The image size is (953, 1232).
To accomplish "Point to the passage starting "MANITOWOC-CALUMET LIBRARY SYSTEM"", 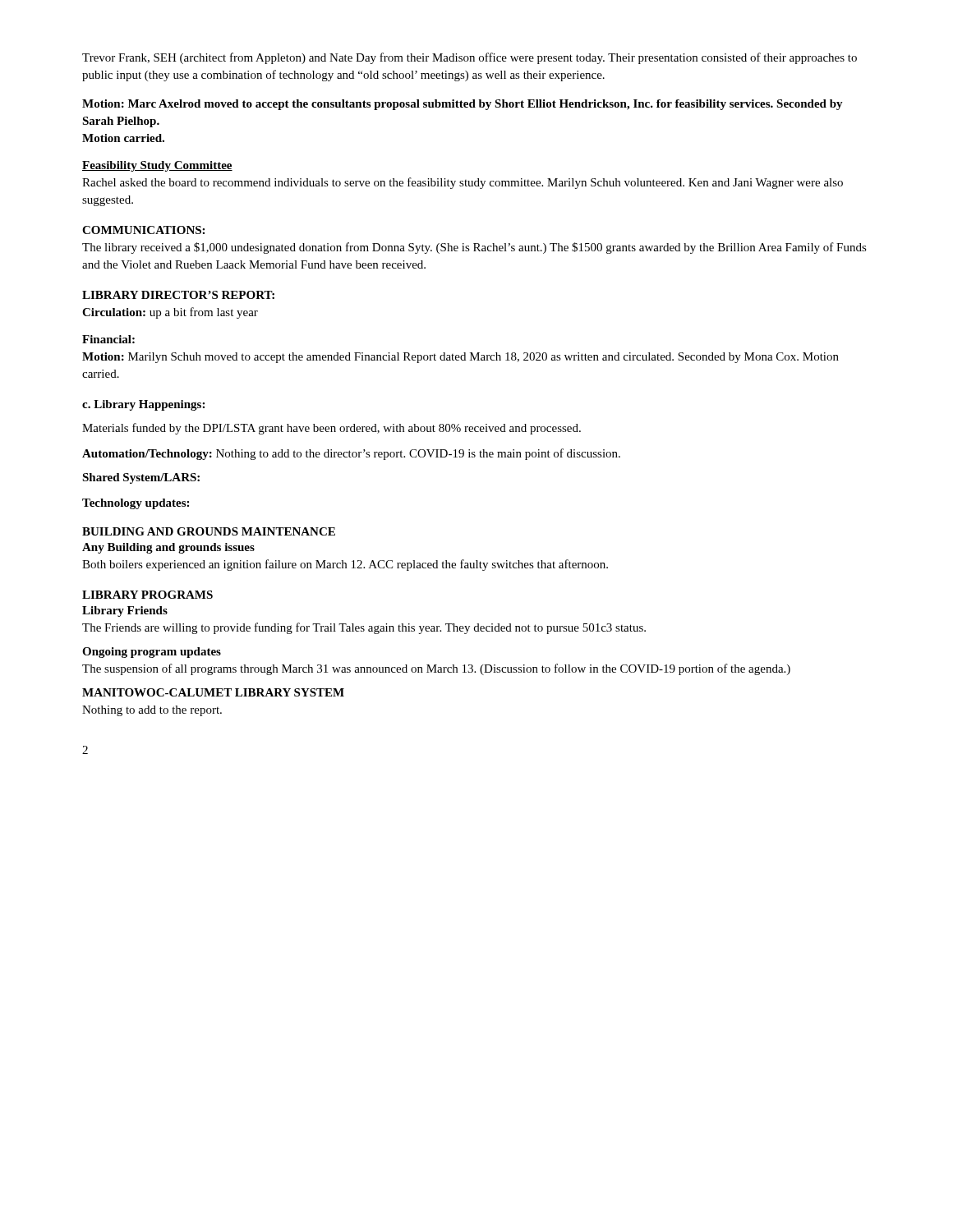I will 213,692.
